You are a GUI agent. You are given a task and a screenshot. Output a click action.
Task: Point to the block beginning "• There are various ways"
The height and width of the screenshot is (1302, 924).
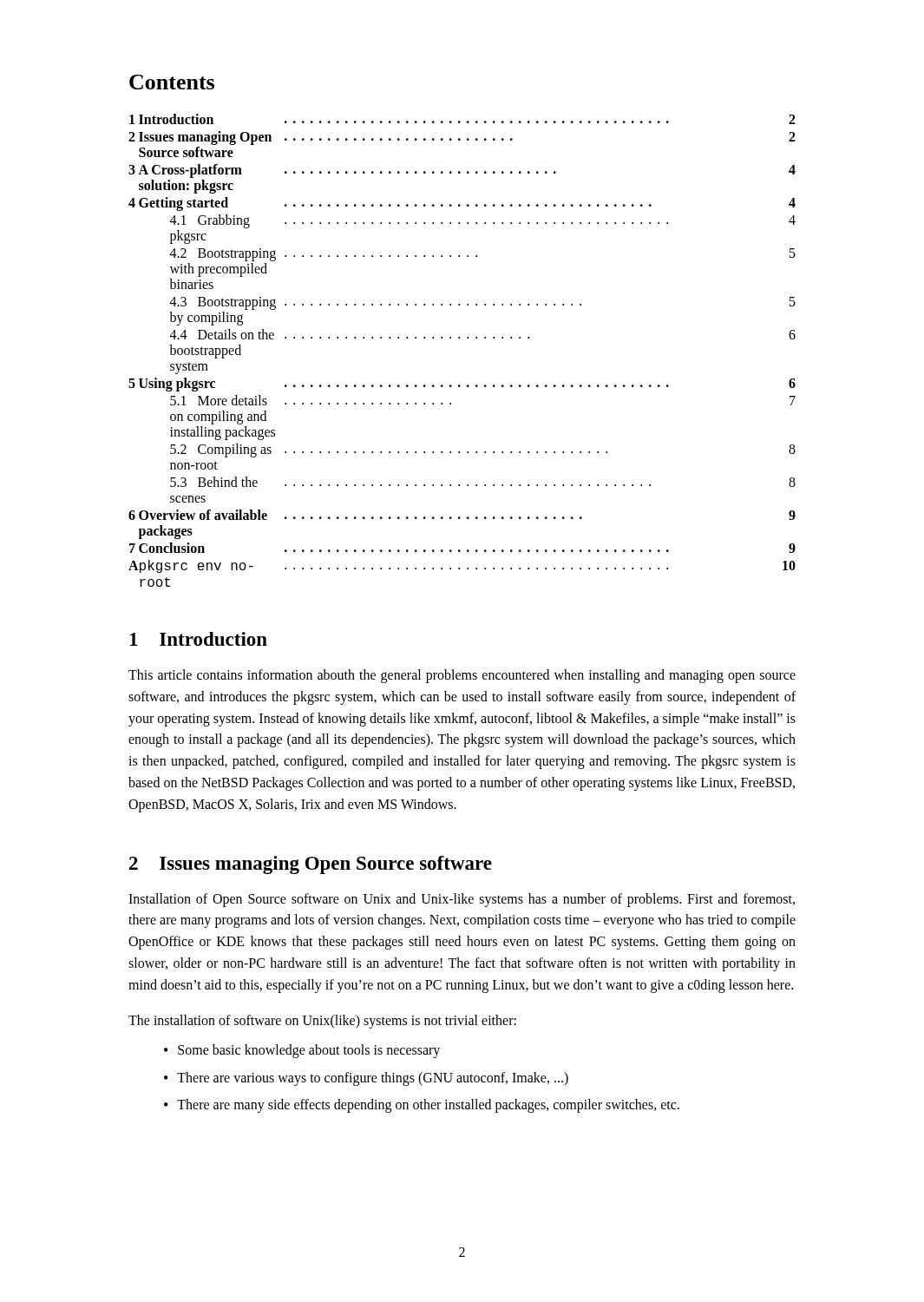point(366,1078)
